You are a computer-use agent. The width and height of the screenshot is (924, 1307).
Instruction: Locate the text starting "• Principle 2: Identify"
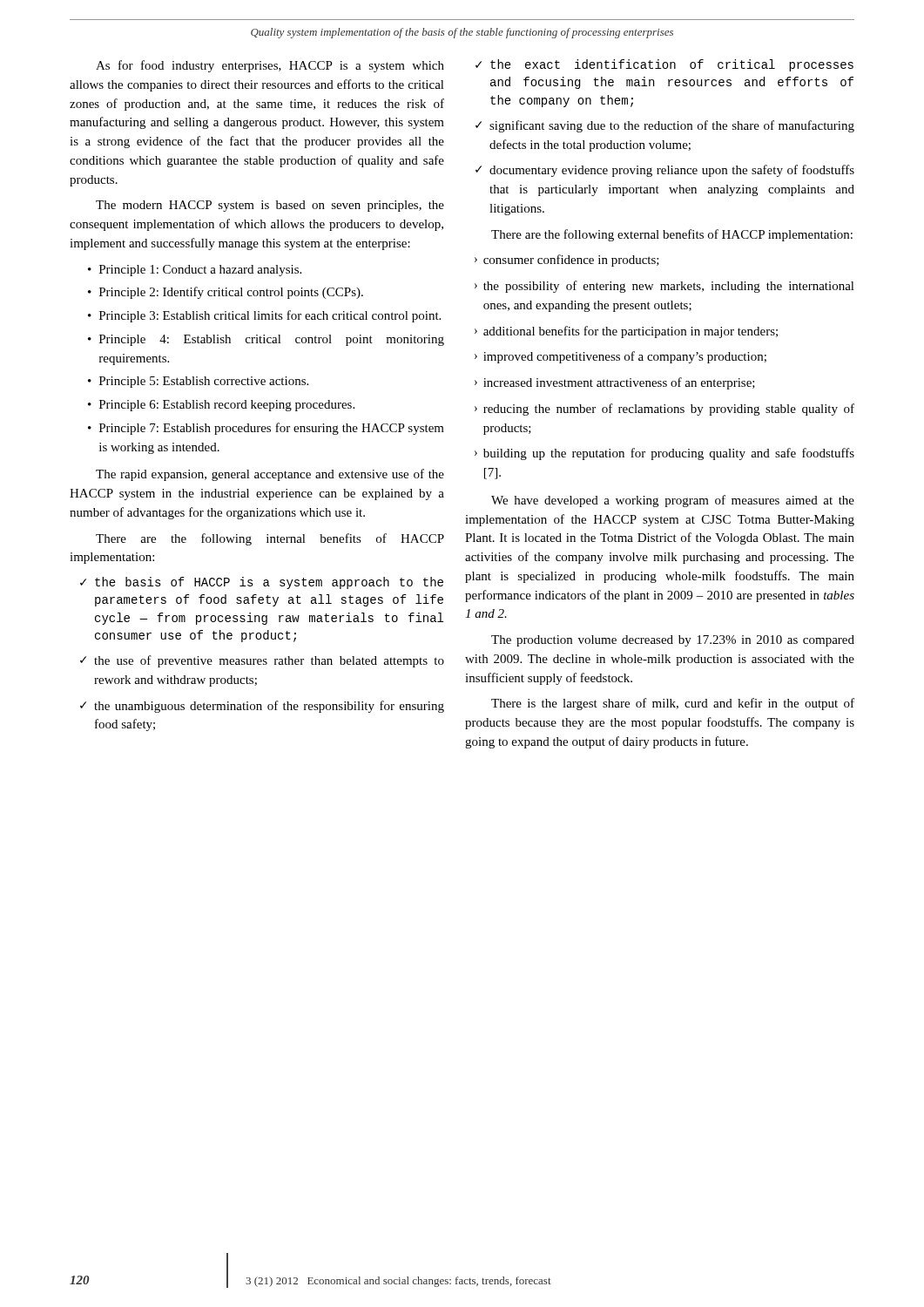[x=266, y=293]
